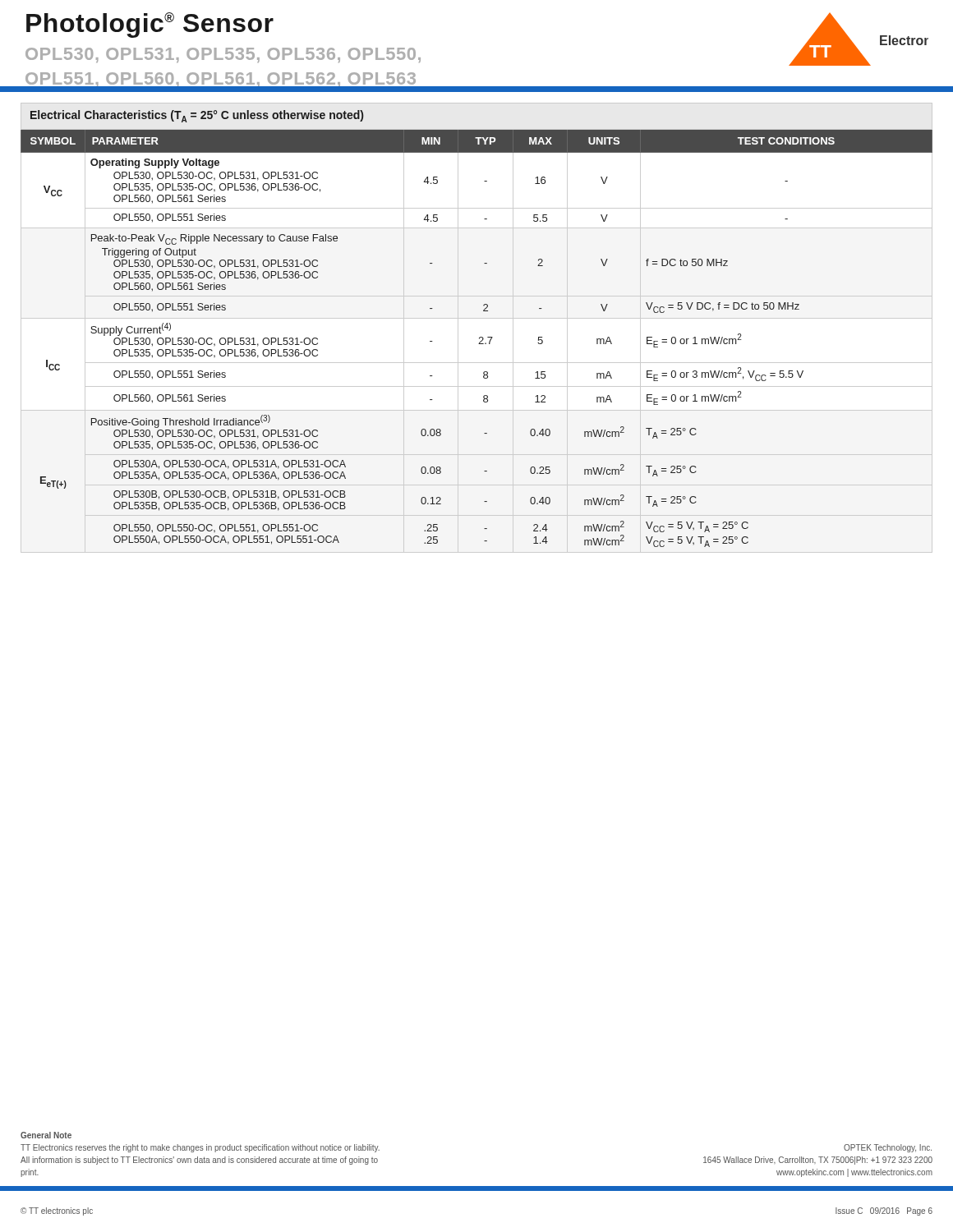The image size is (953, 1232).
Task: Find the title containing "Photologic® Sensor"
Action: (x=149, y=23)
